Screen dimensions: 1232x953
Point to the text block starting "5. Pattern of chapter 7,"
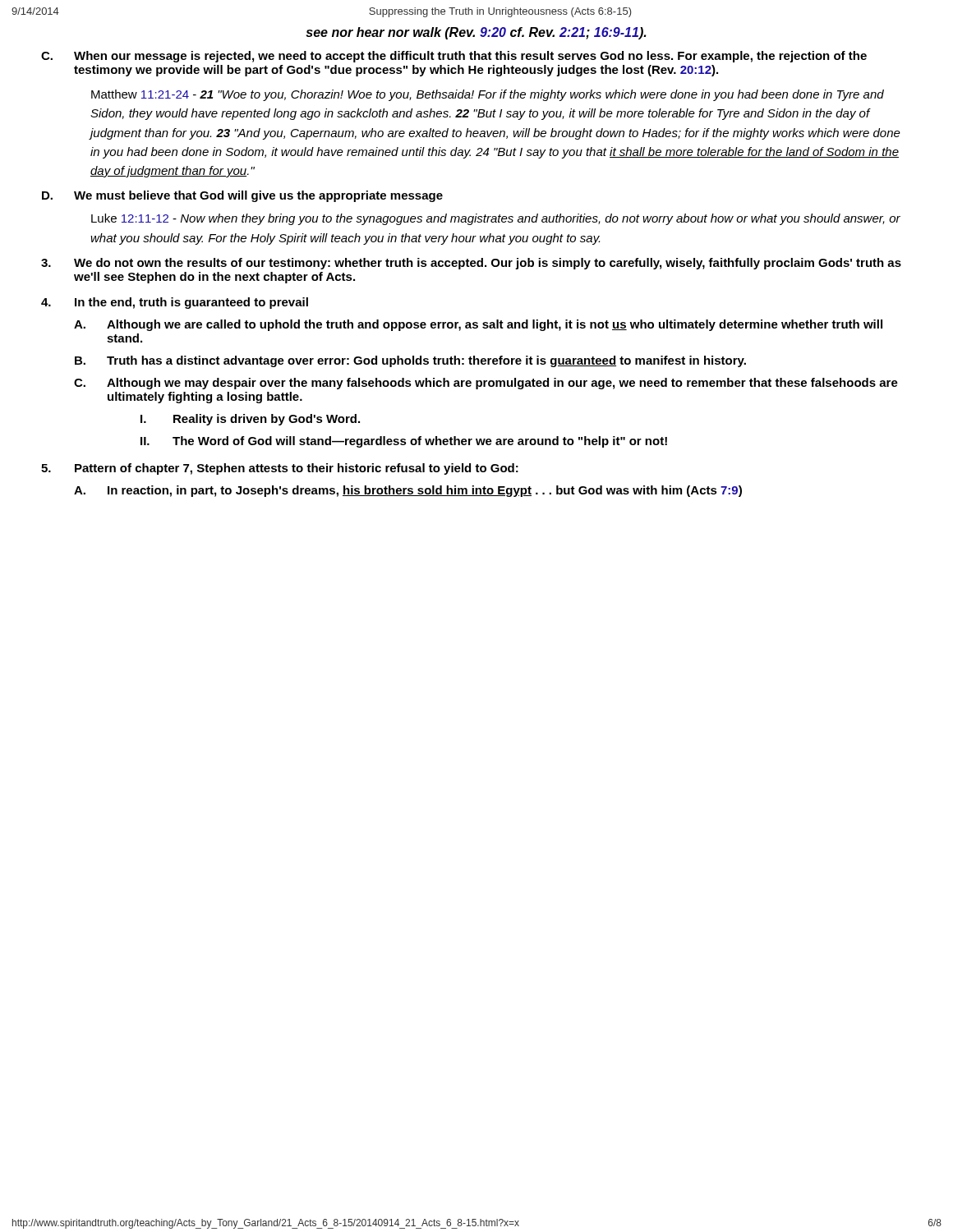point(280,468)
